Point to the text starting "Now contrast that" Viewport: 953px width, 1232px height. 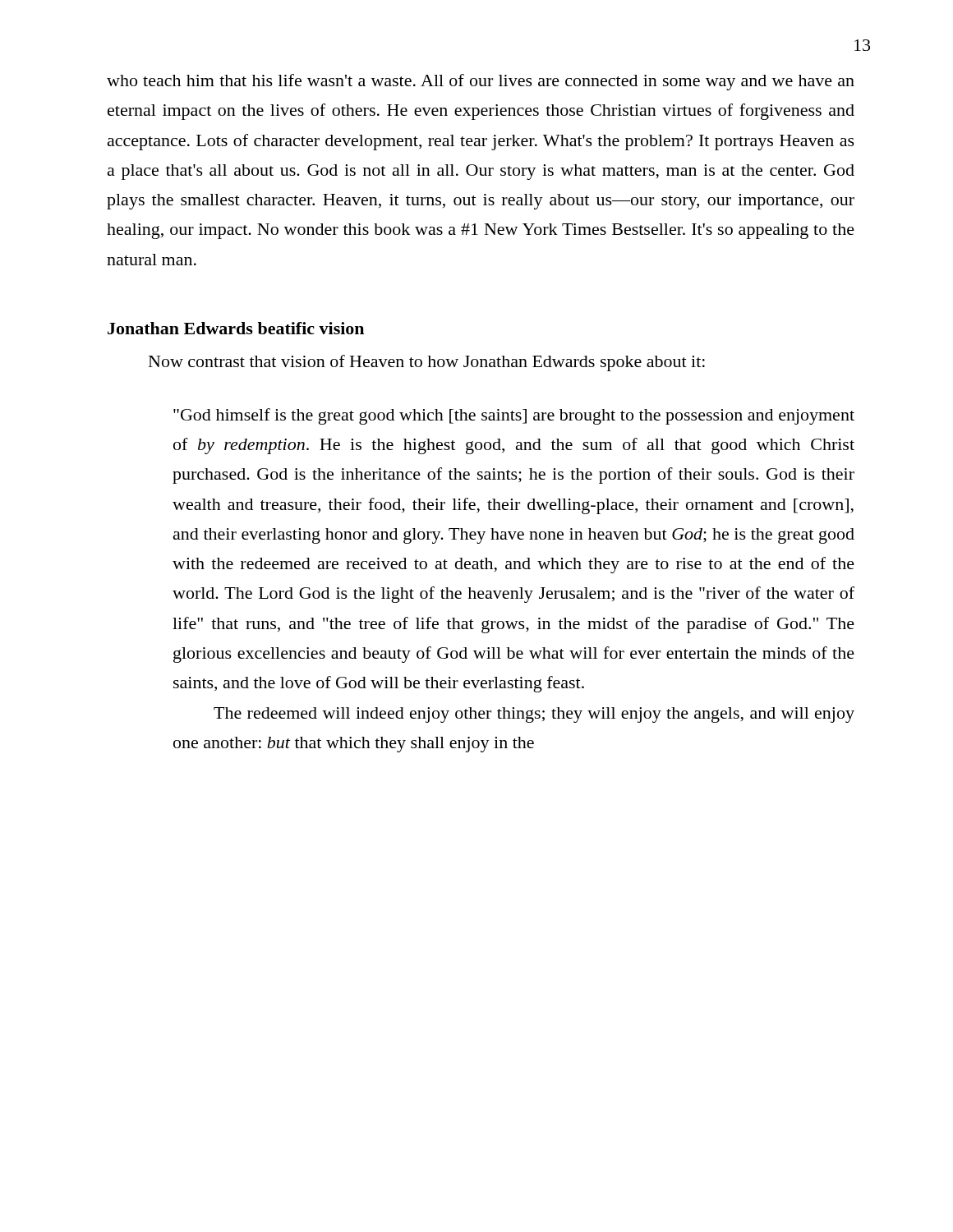point(427,361)
